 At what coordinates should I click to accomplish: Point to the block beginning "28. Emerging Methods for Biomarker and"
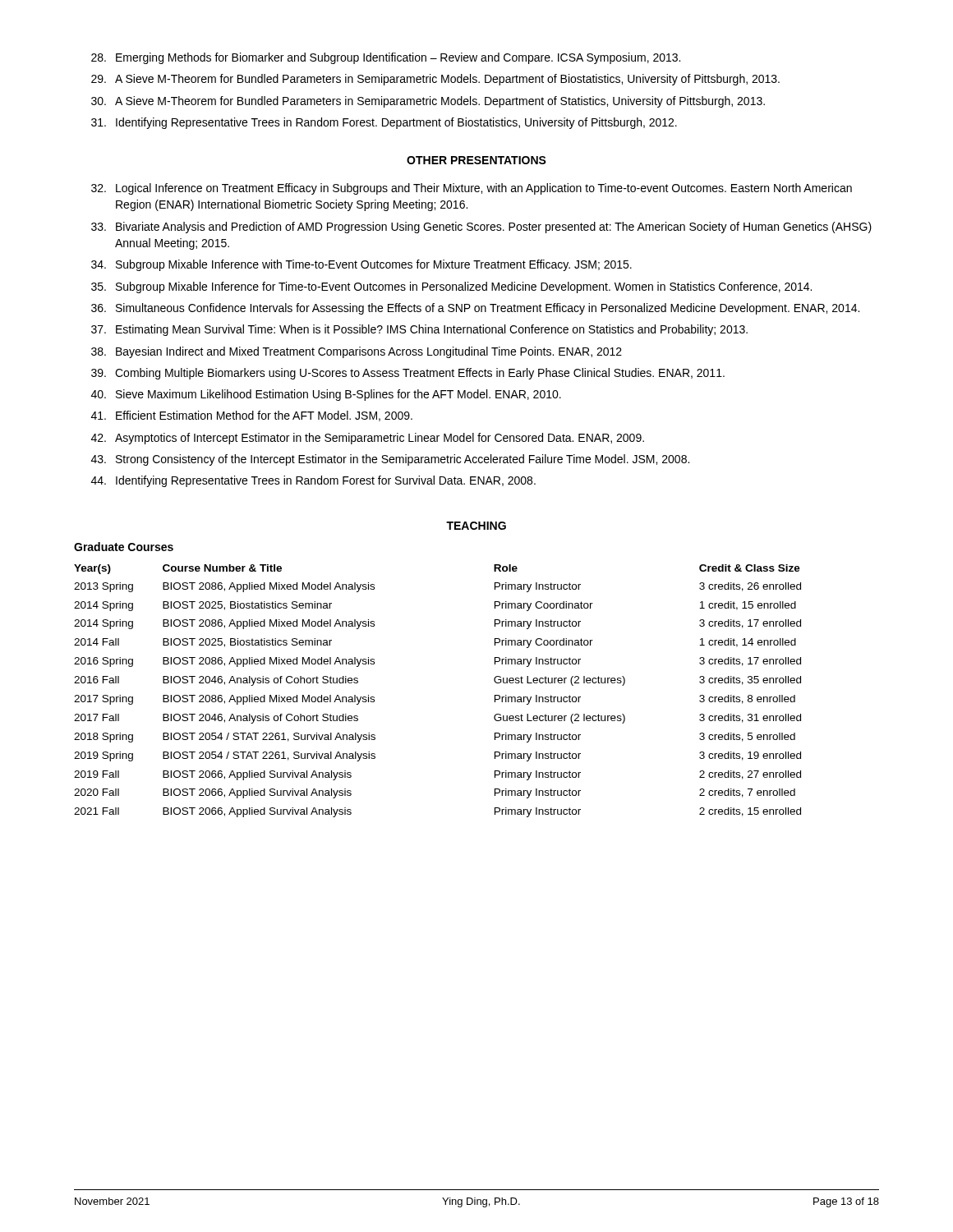click(476, 58)
